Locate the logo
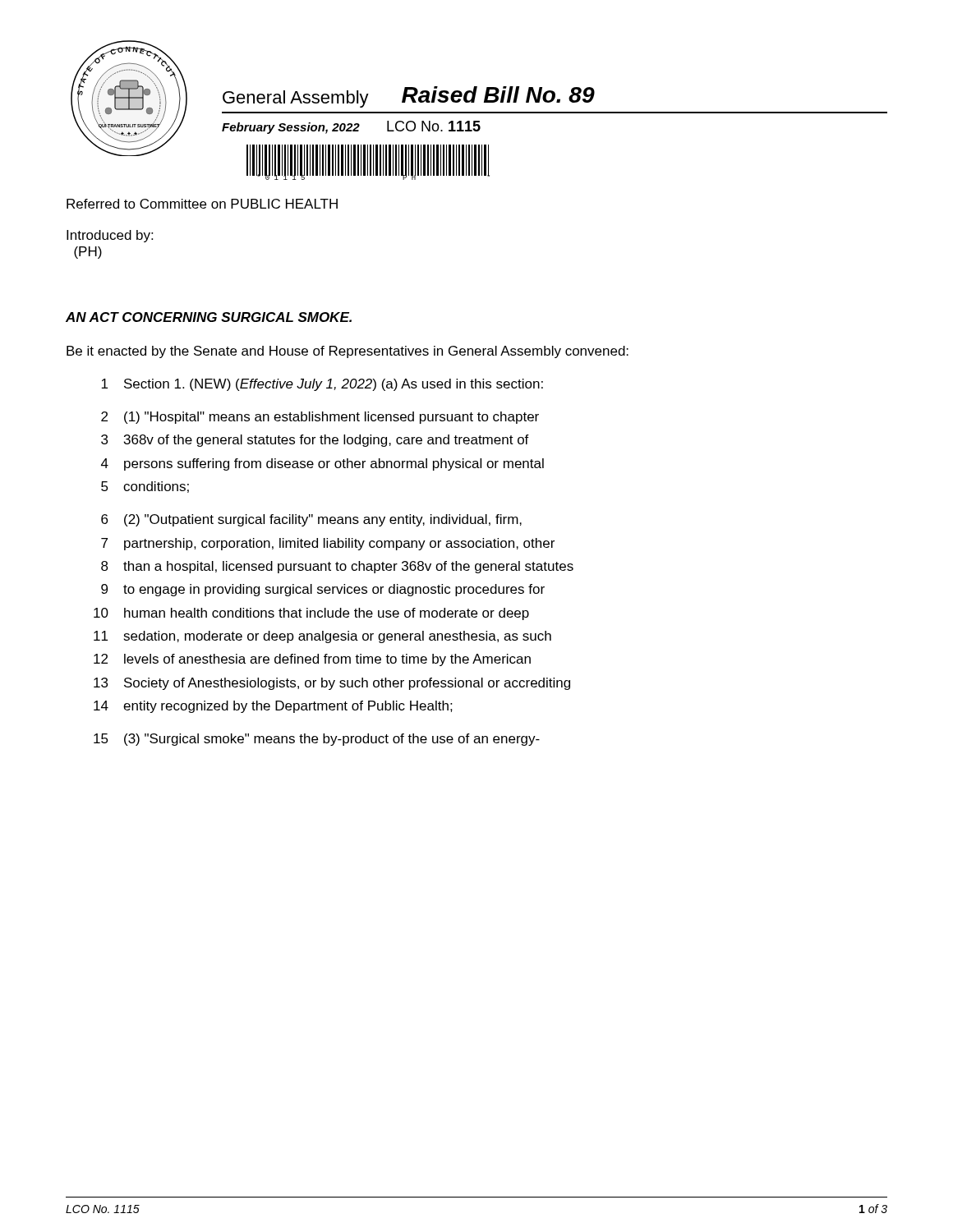 point(131,96)
